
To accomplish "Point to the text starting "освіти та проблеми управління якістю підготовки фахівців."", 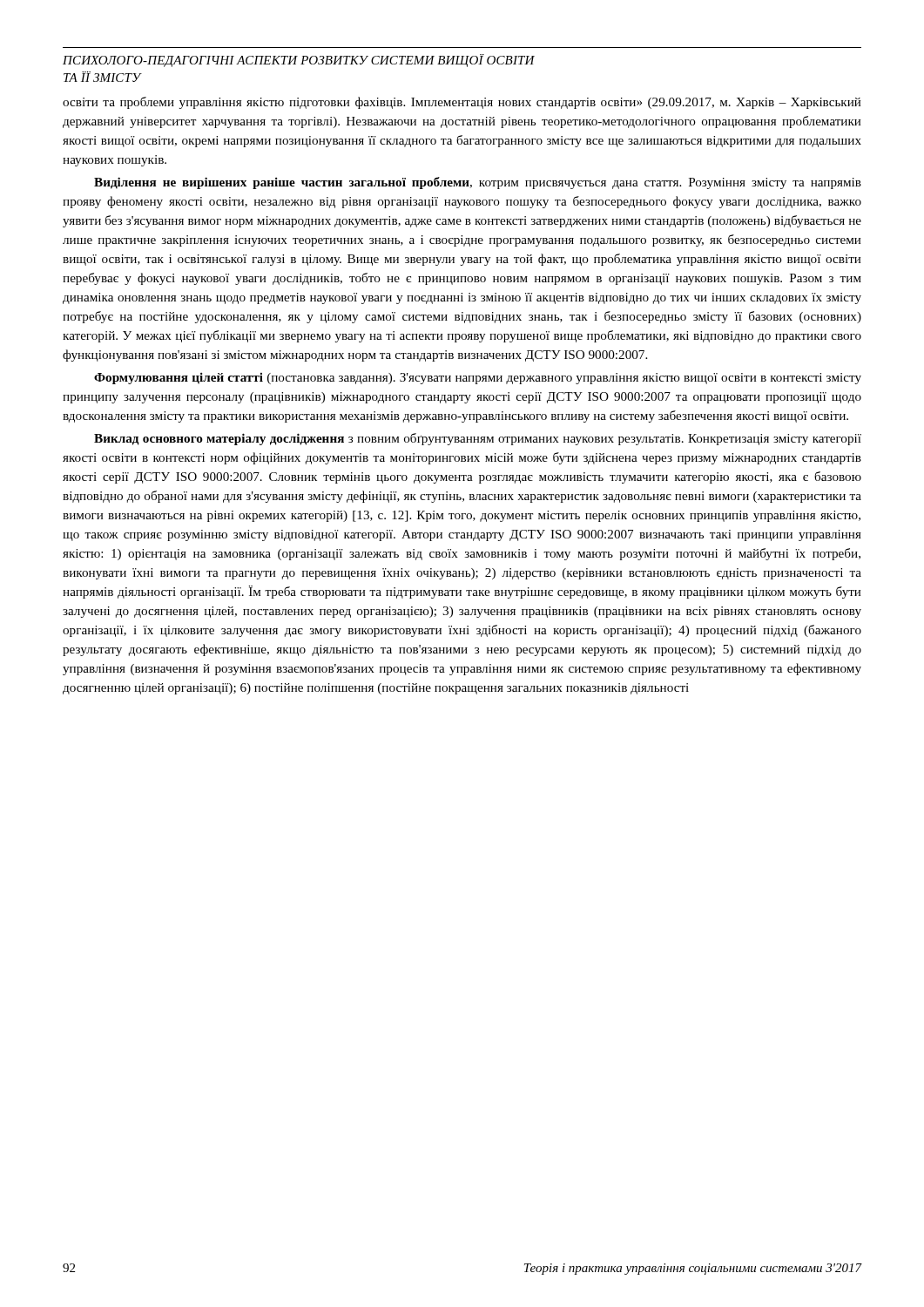I will [462, 130].
